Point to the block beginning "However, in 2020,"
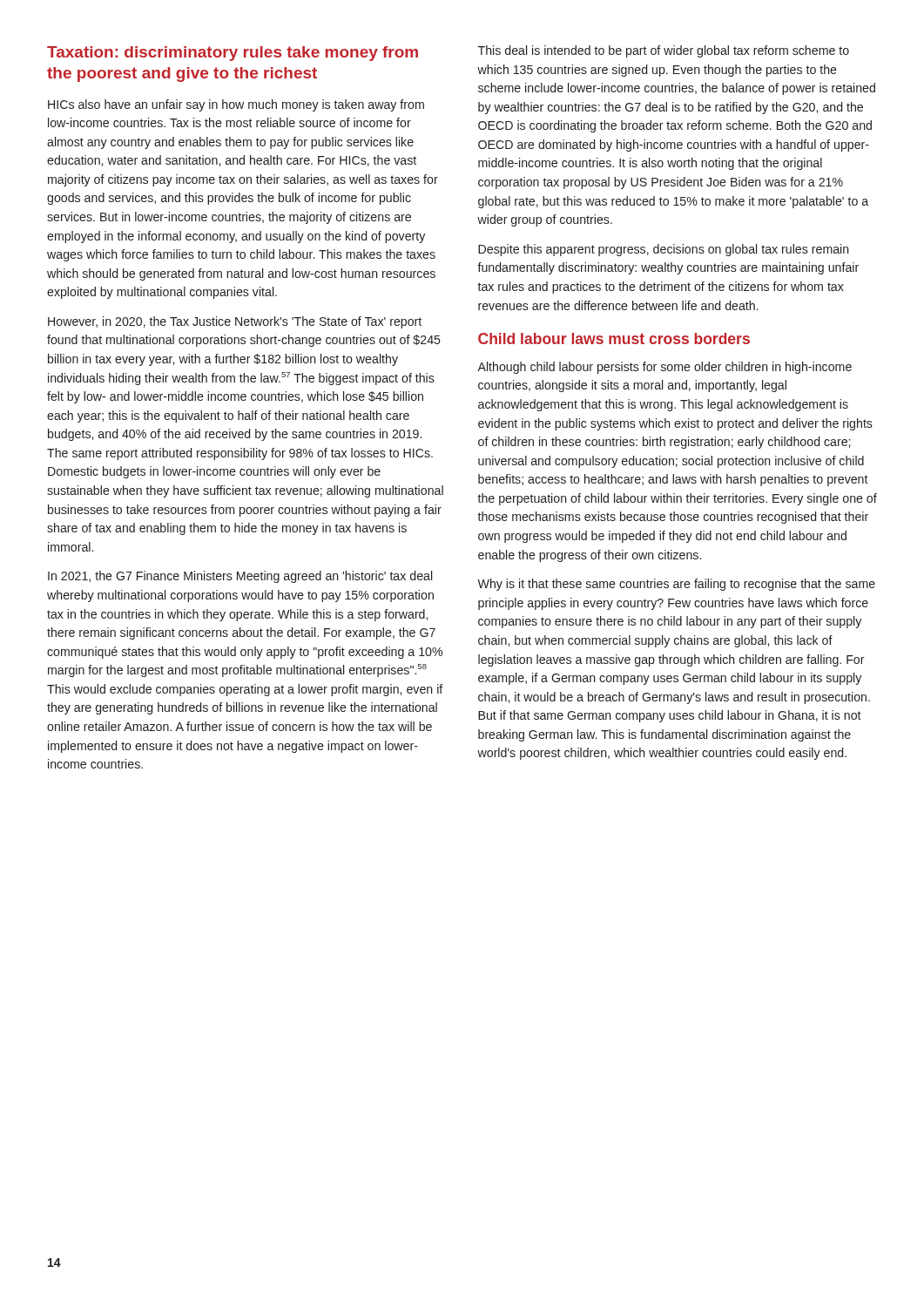Viewport: 924px width, 1307px height. pos(247,435)
